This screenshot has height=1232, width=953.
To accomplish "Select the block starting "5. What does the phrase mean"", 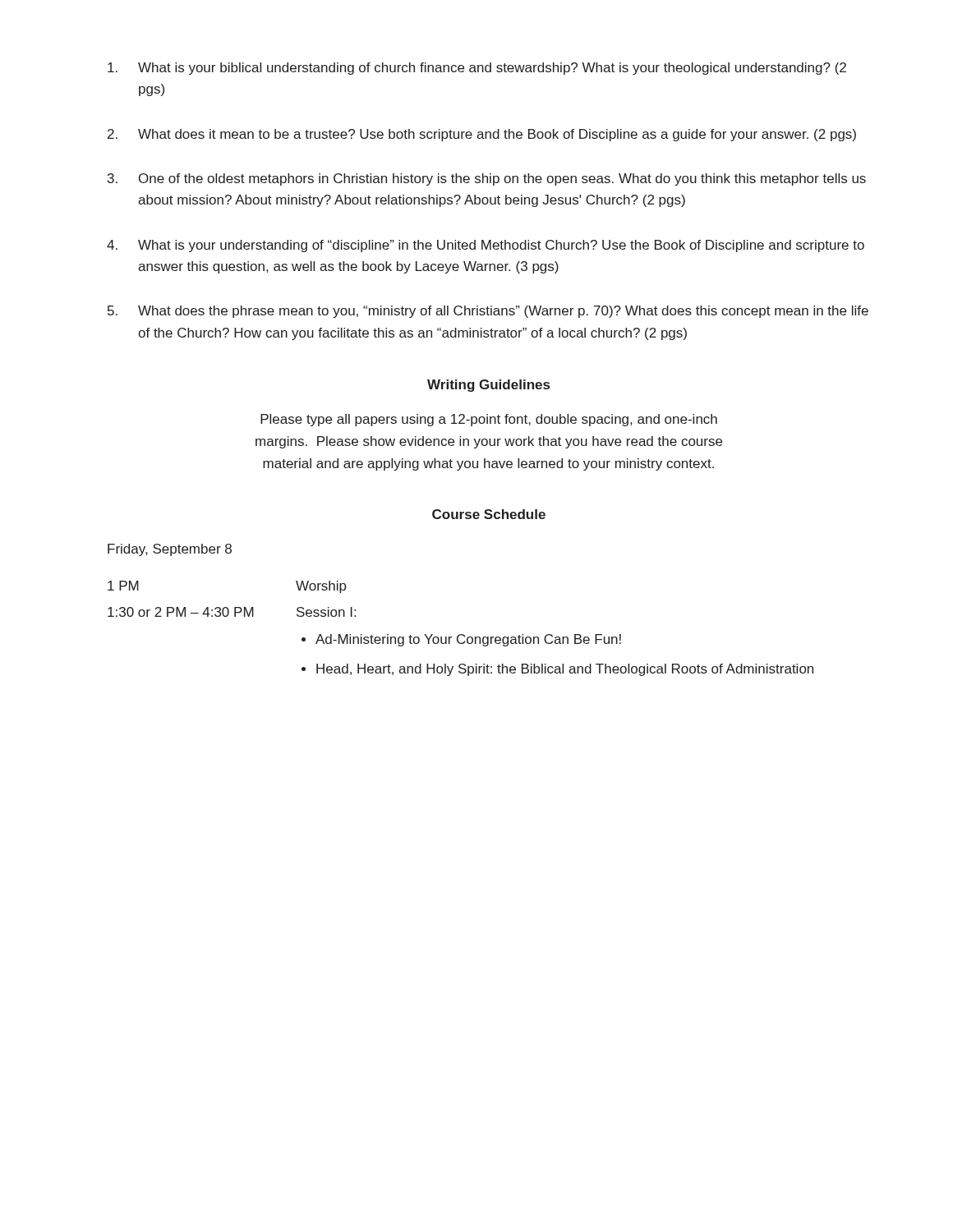I will click(489, 323).
